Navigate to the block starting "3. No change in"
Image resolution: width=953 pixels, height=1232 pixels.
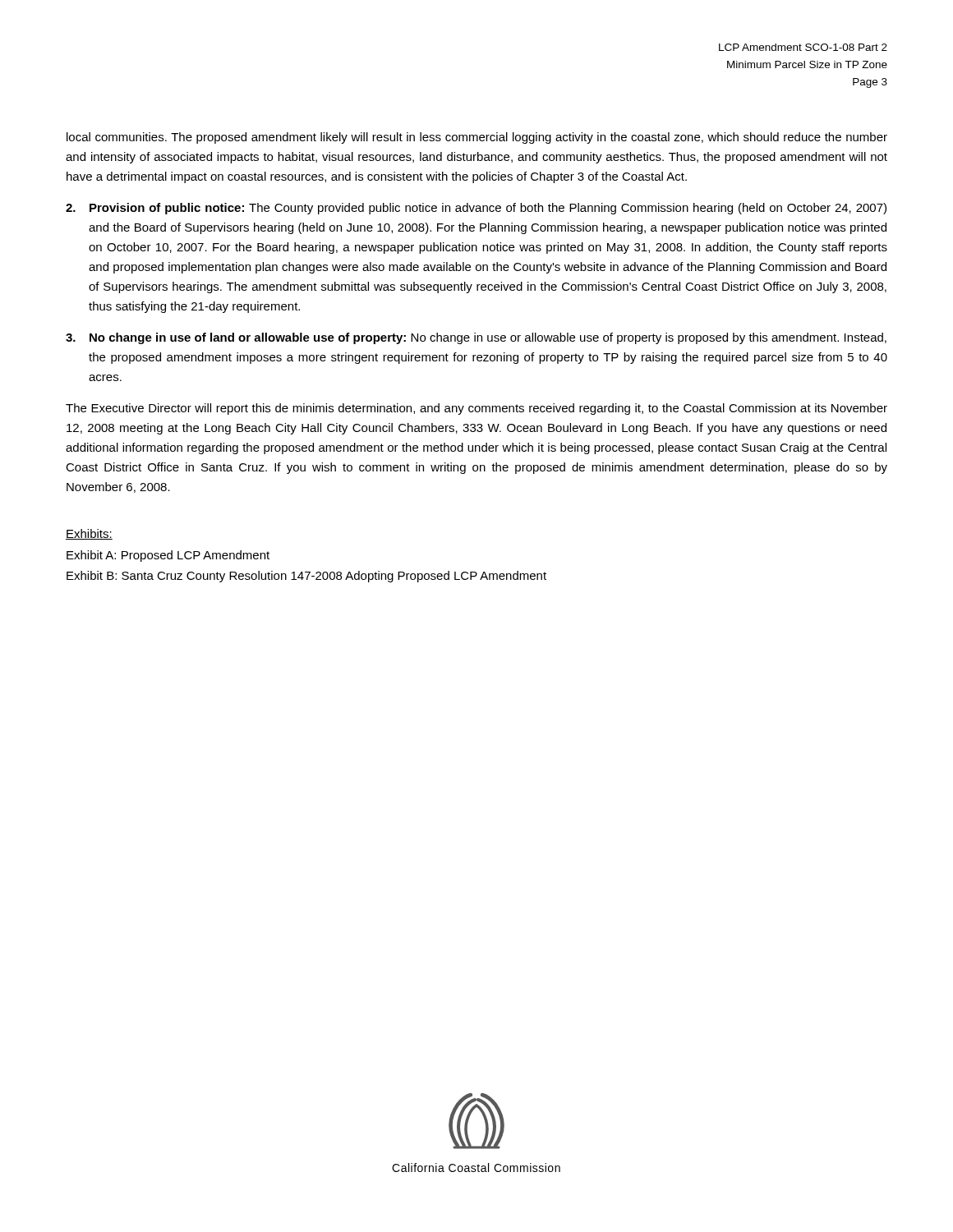pyautogui.click(x=476, y=357)
